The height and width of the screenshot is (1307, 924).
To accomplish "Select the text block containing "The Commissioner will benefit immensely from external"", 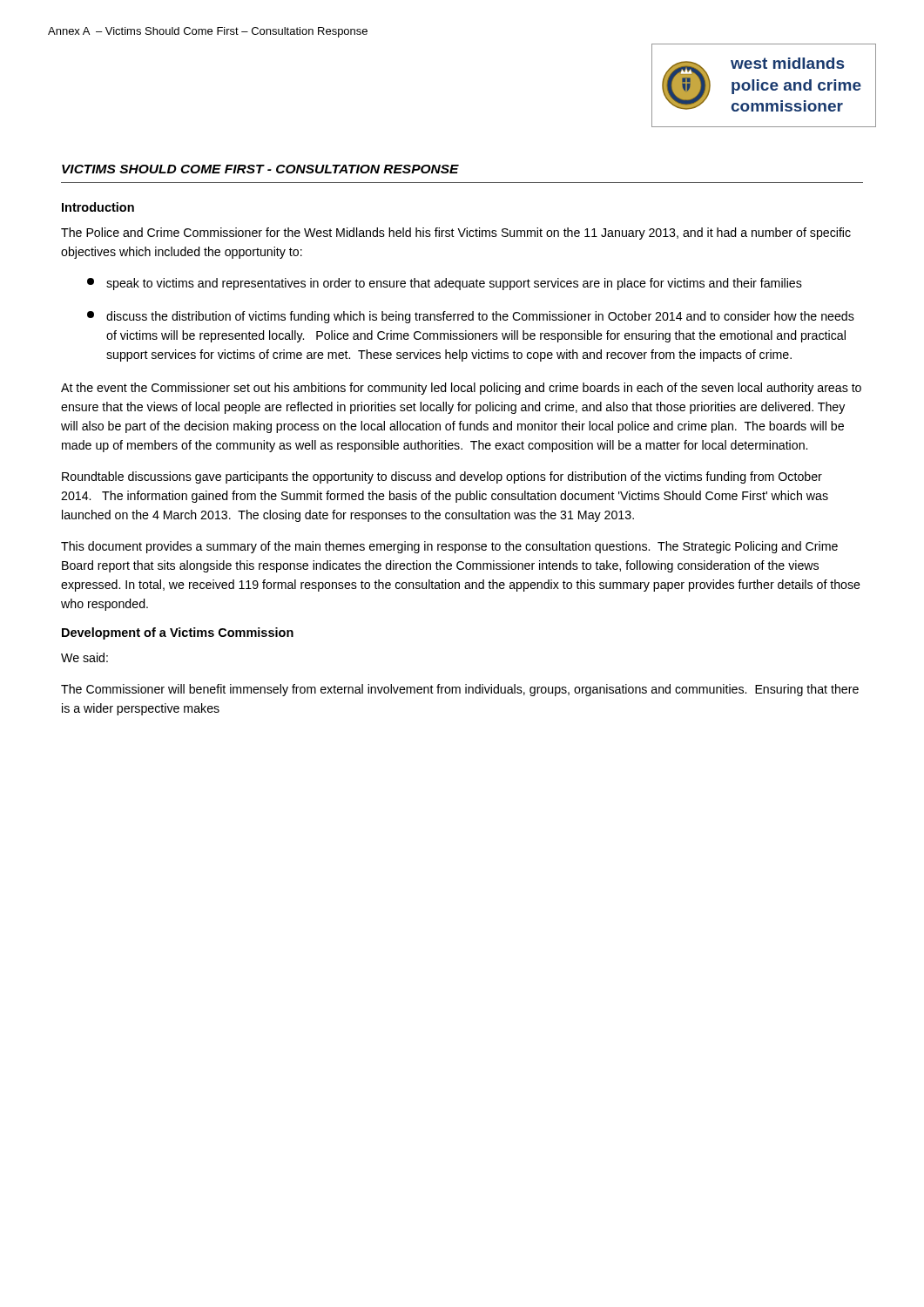I will [x=460, y=699].
